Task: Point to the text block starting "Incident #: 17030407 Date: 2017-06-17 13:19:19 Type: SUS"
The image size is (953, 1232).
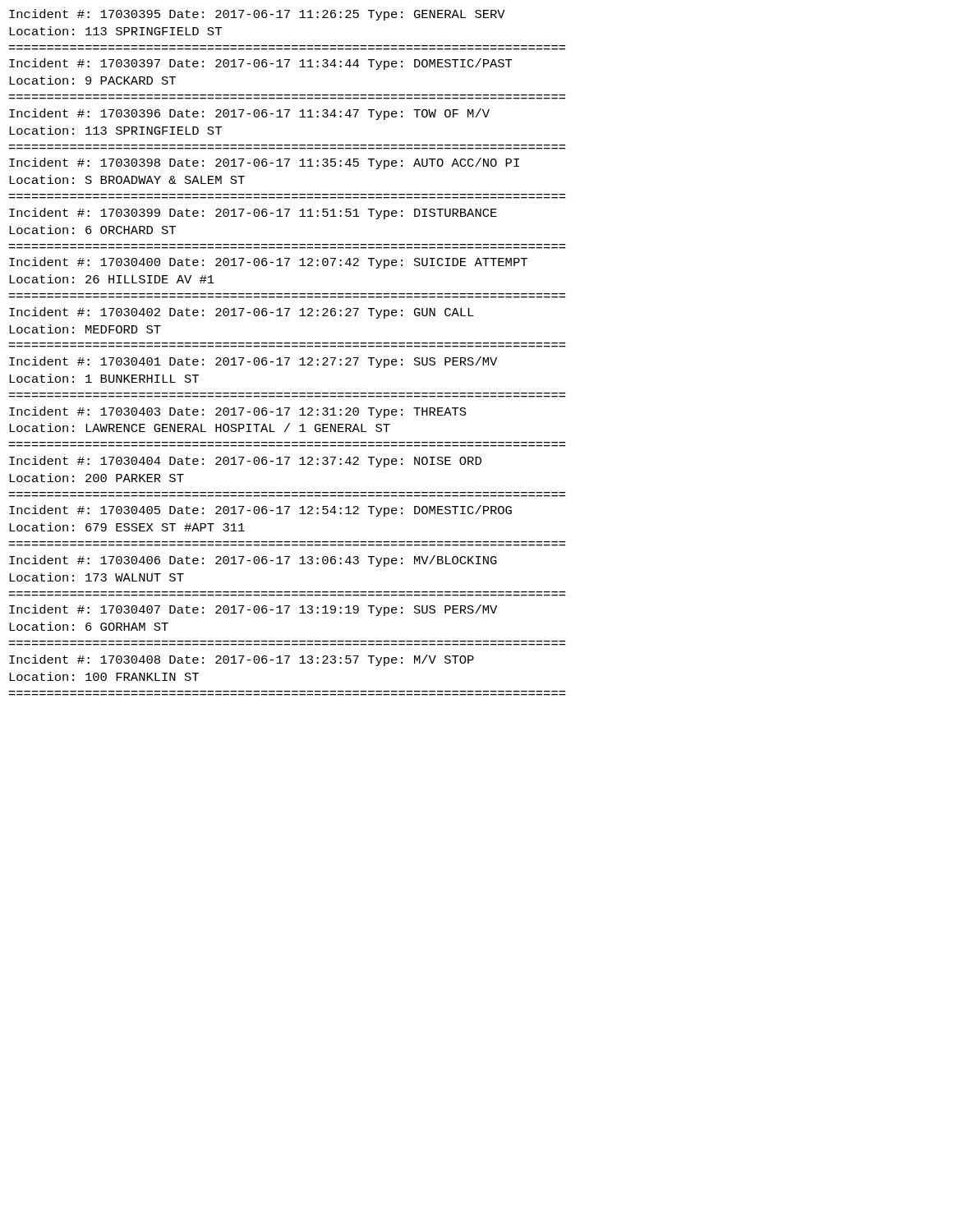Action: [x=476, y=619]
